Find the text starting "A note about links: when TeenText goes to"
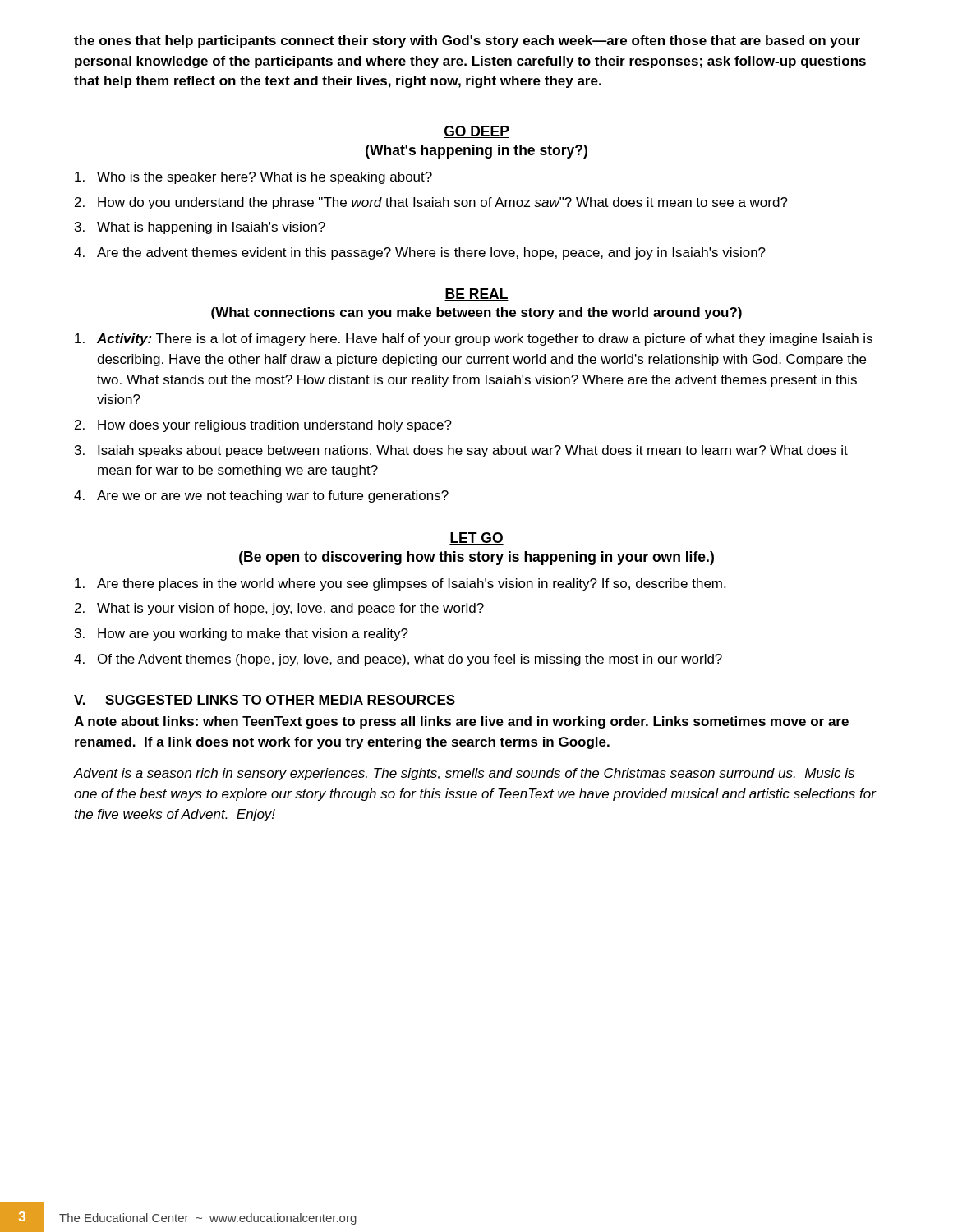Viewport: 953px width, 1232px height. [x=461, y=732]
